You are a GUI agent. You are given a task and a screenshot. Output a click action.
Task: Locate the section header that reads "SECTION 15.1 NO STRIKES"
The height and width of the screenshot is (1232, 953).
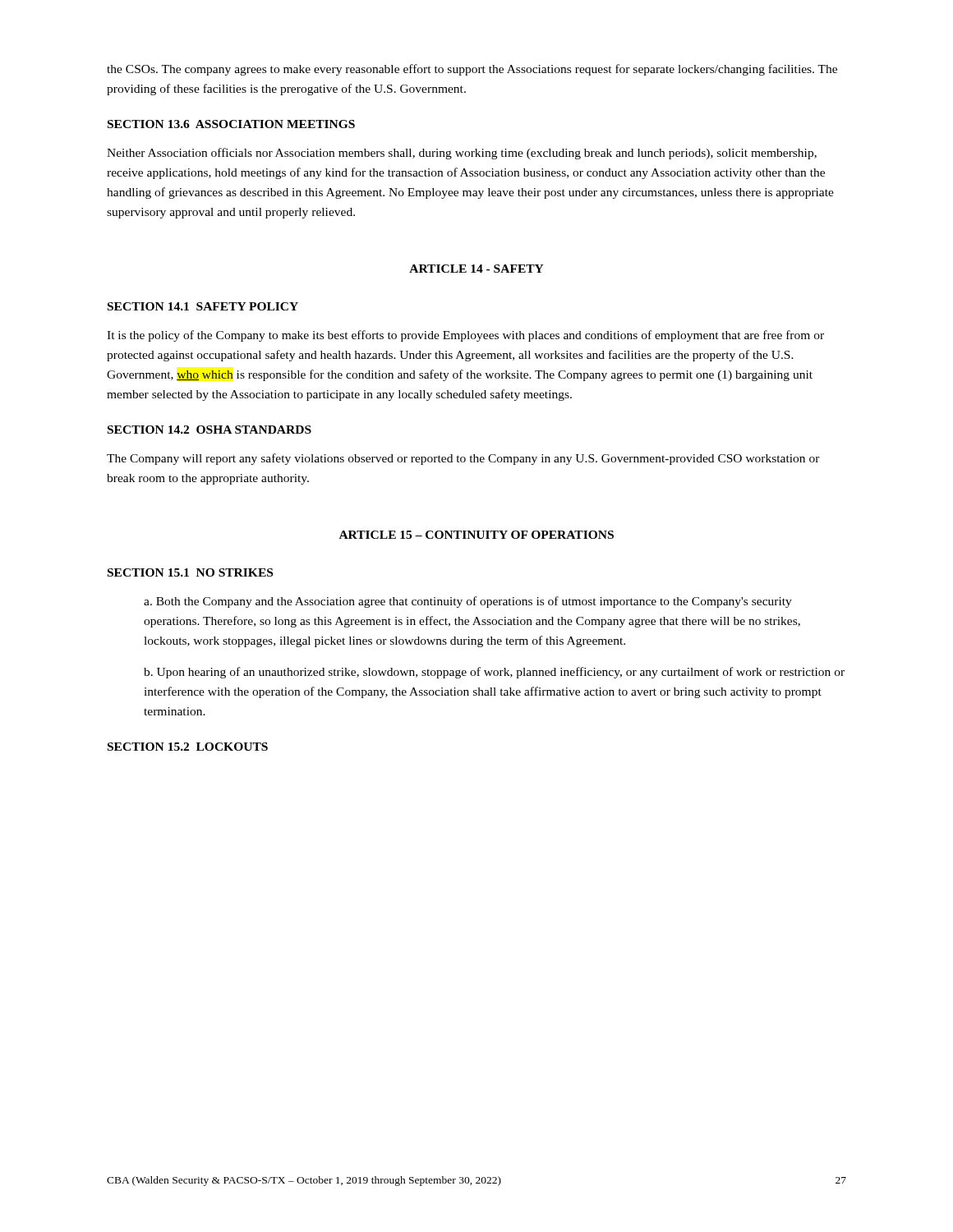[x=190, y=572]
